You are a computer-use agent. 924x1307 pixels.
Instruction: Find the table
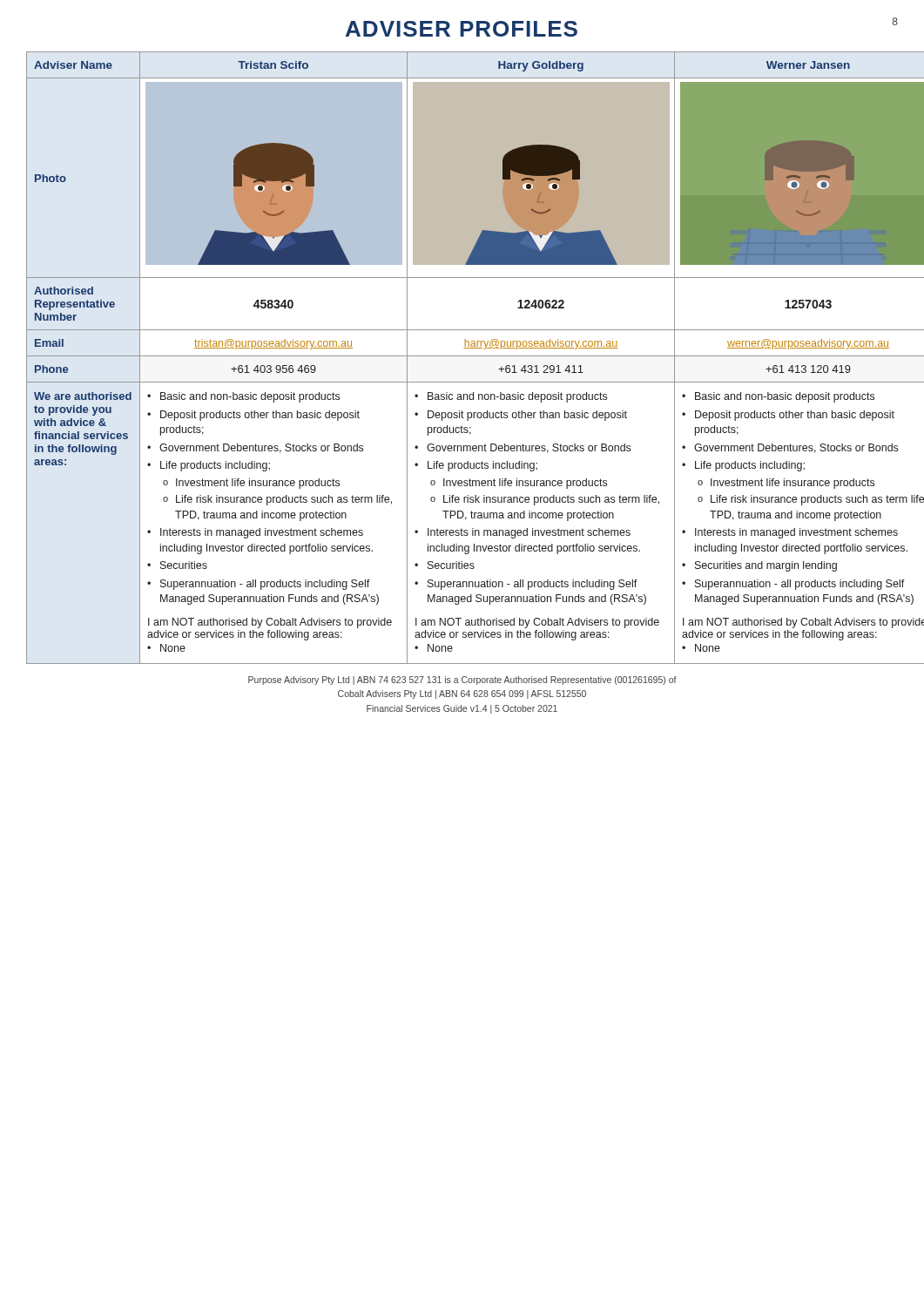(462, 357)
